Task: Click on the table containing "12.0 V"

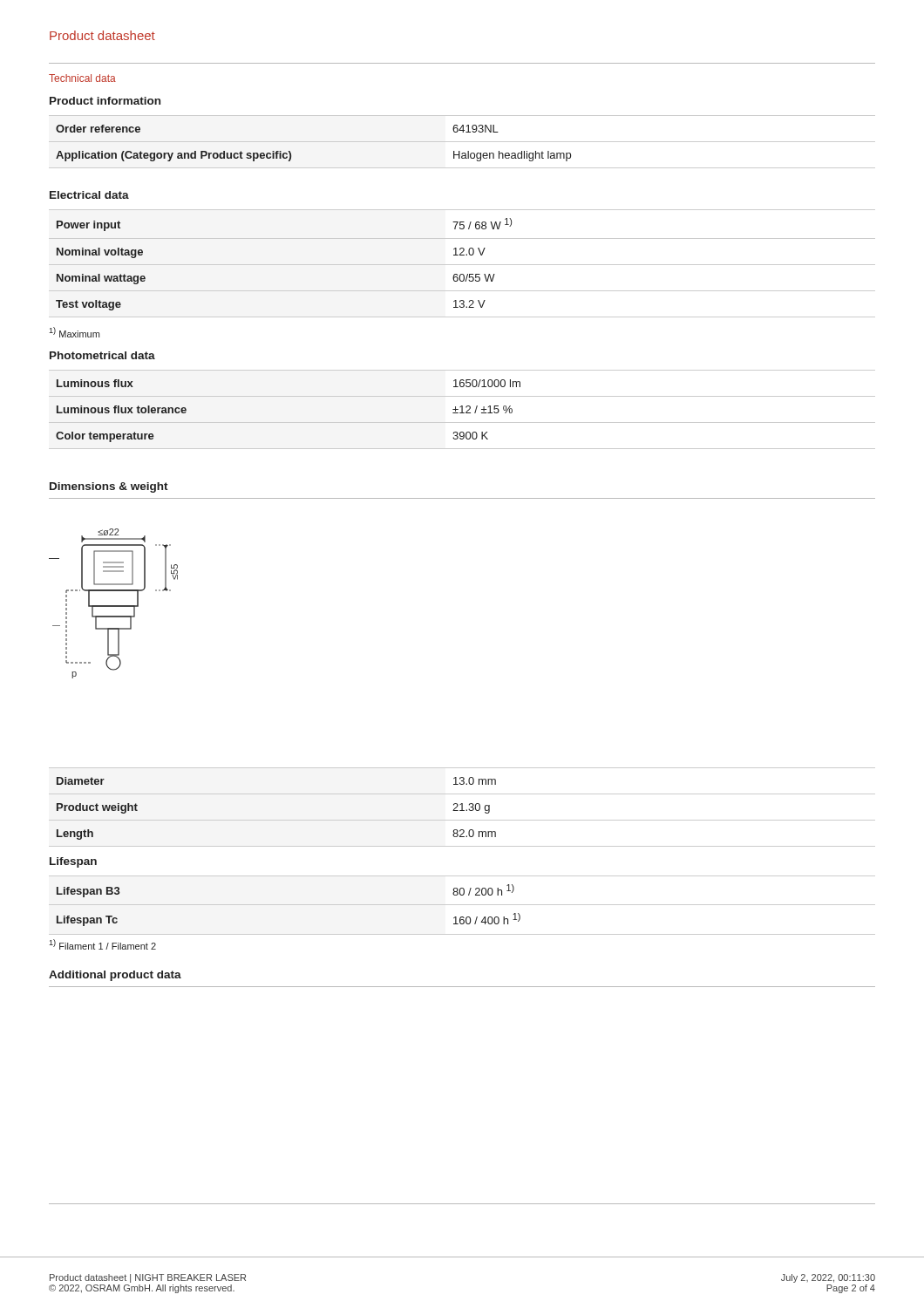Action: [462, 263]
